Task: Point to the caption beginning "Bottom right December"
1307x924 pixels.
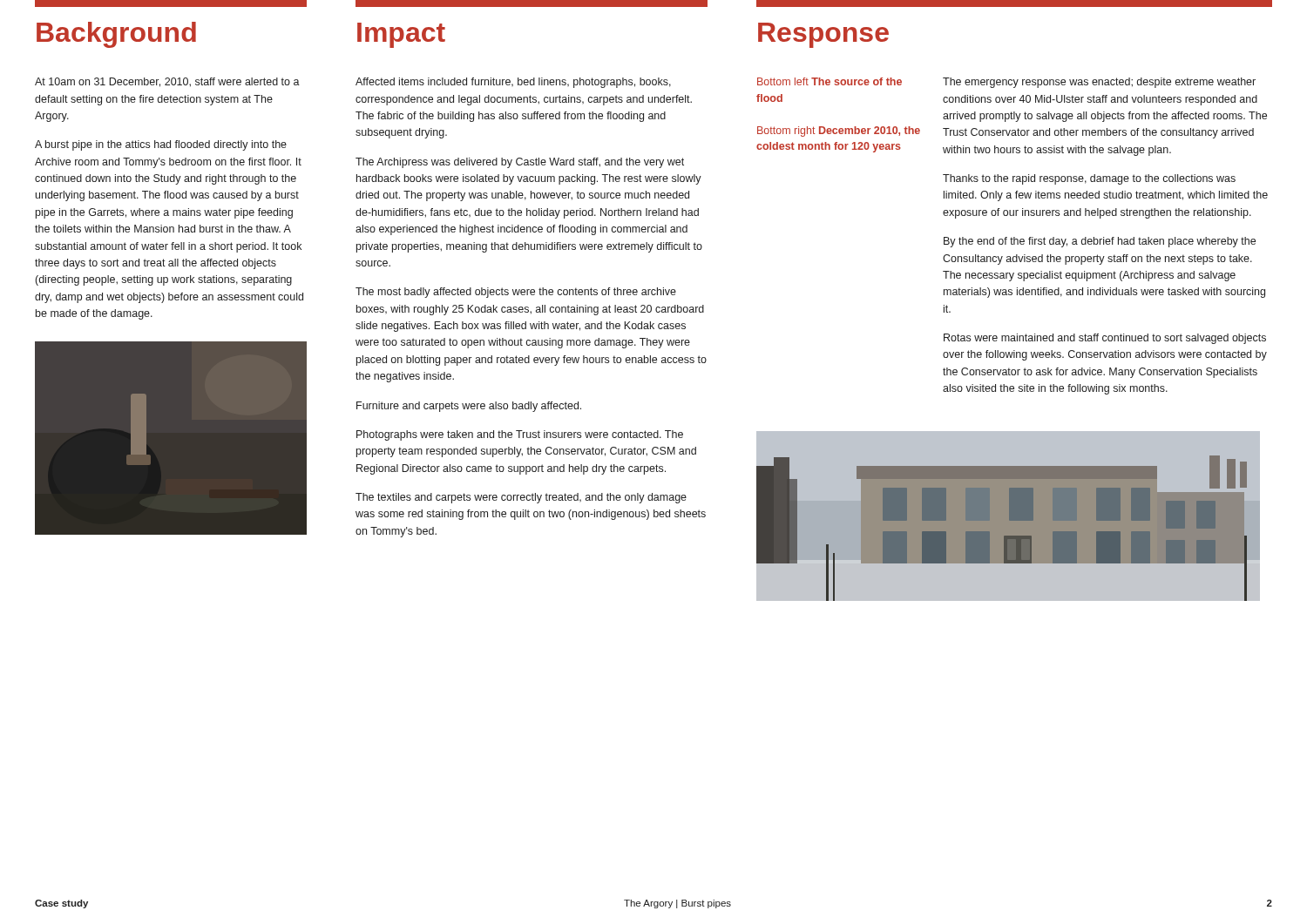Action: [x=838, y=139]
